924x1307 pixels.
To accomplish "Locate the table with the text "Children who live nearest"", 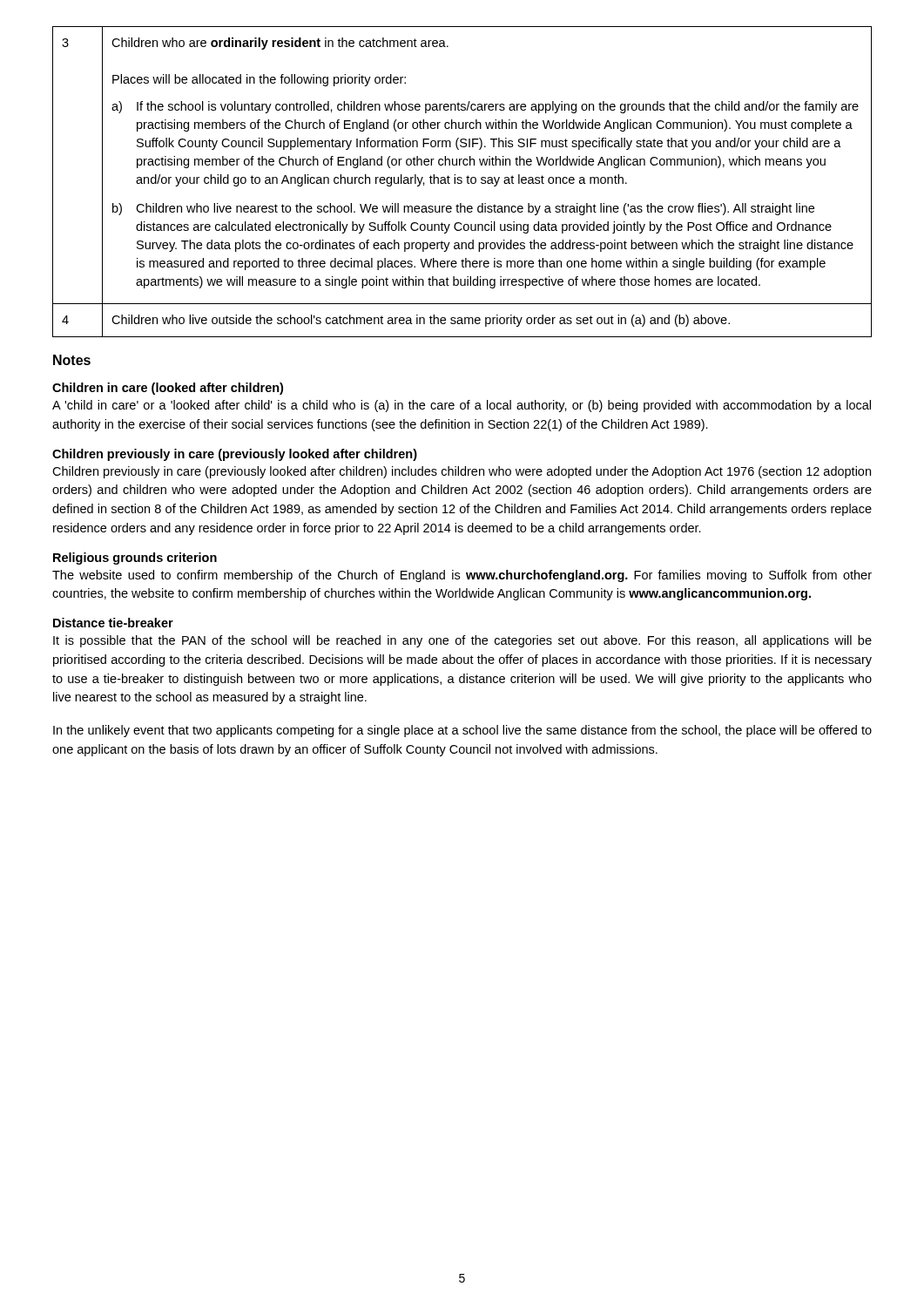I will (x=462, y=182).
